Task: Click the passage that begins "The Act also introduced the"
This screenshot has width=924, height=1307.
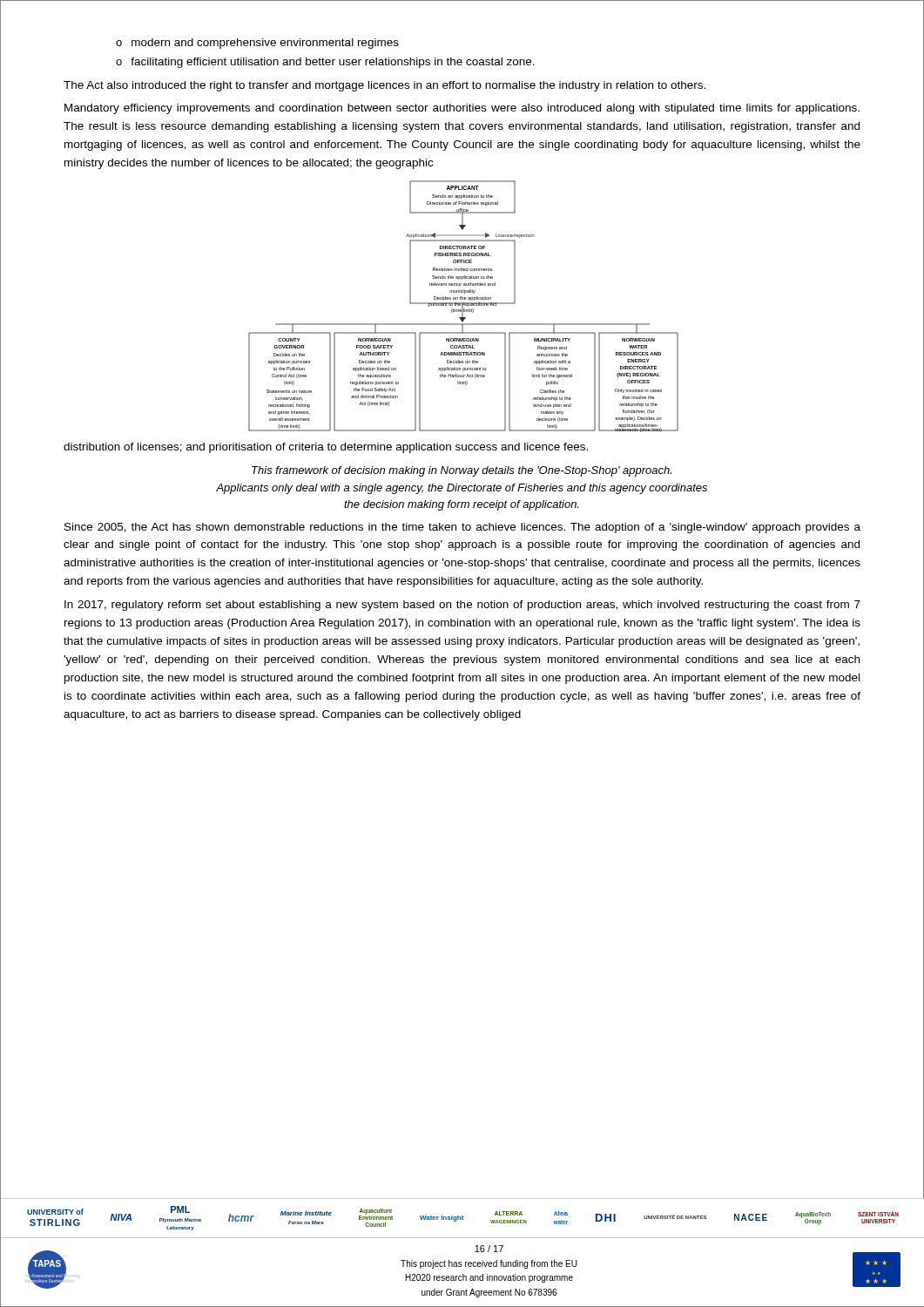Action: 385,85
